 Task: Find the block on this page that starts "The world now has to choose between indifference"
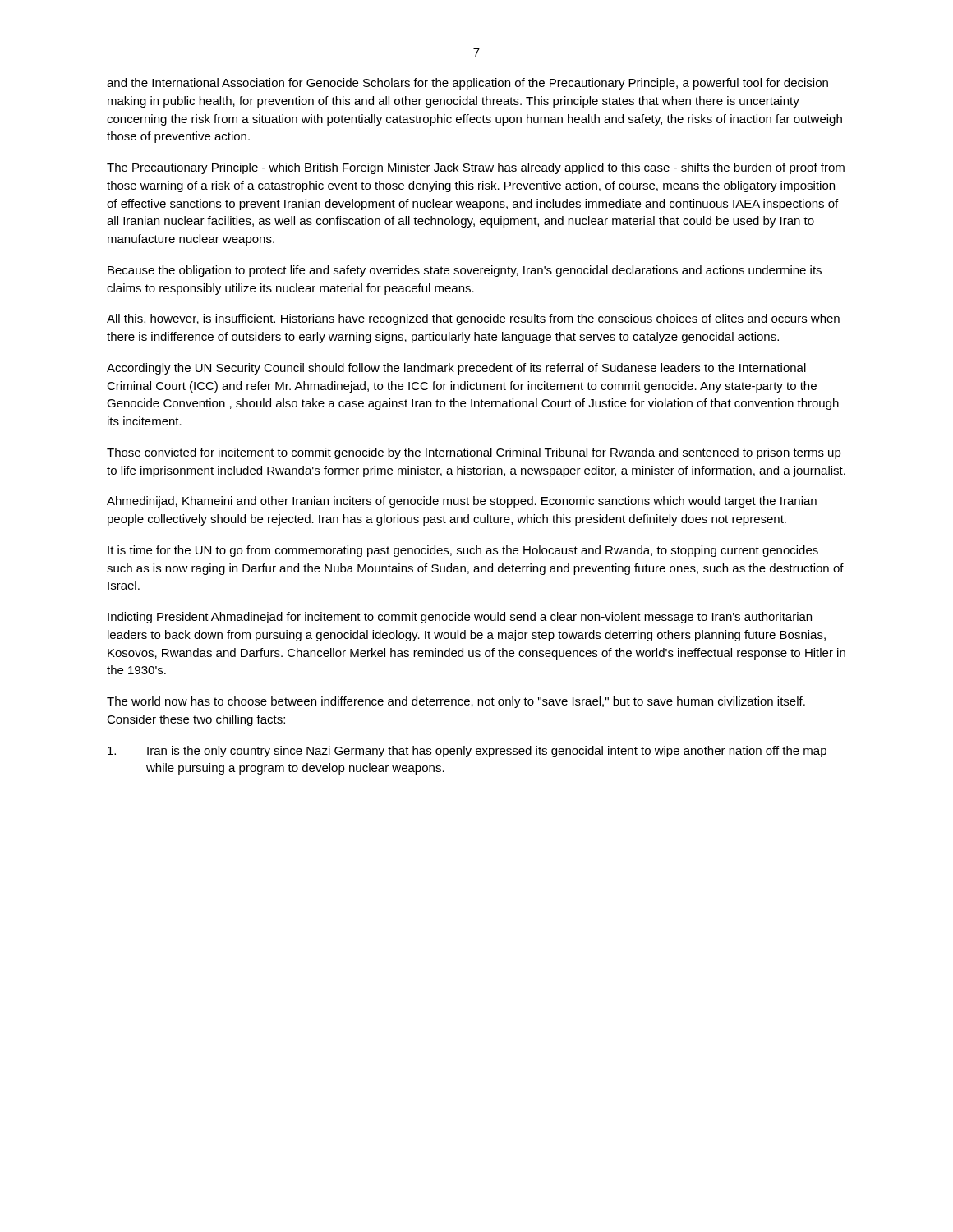point(456,710)
